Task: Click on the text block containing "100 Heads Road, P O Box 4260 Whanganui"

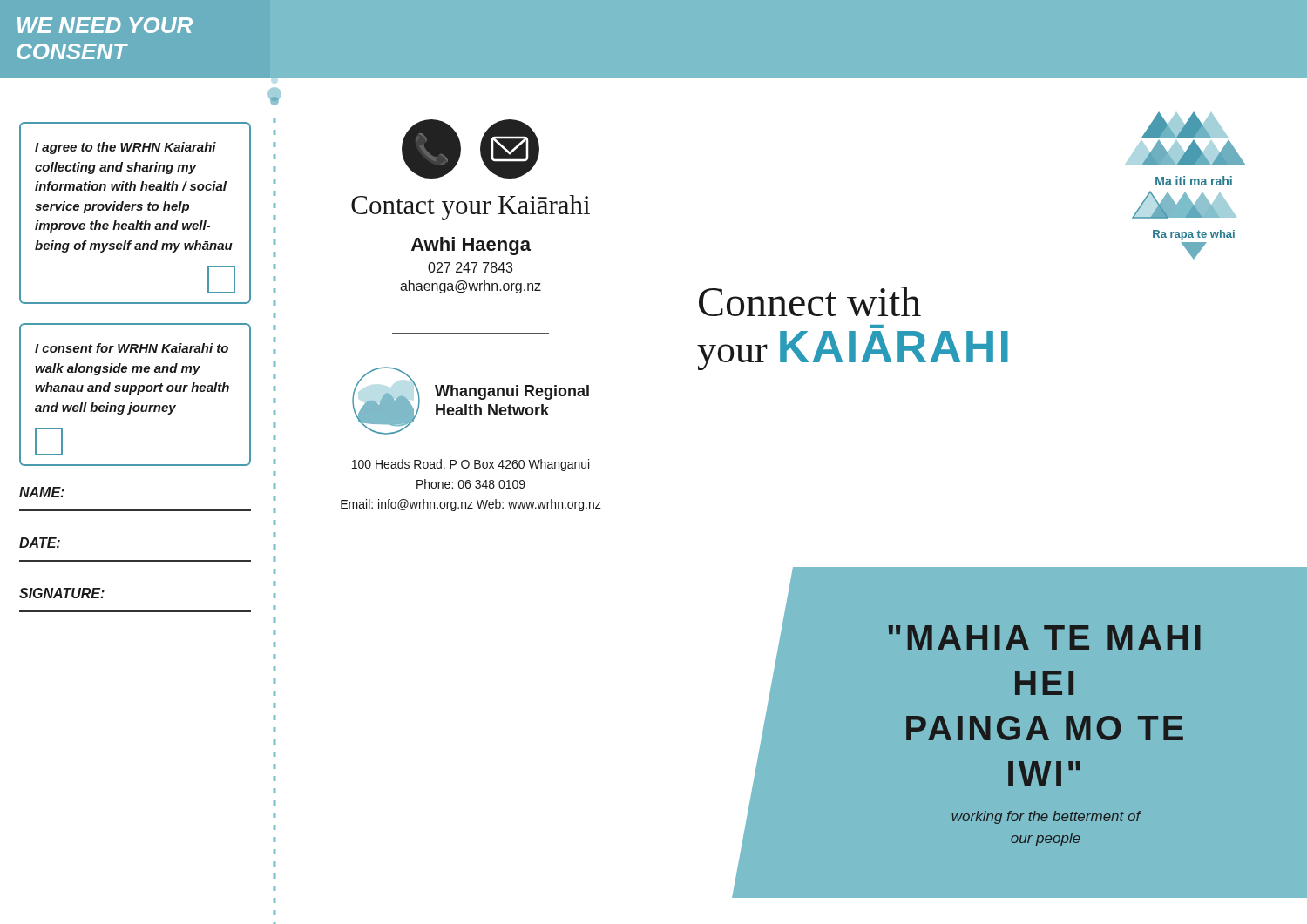Action: point(471,484)
